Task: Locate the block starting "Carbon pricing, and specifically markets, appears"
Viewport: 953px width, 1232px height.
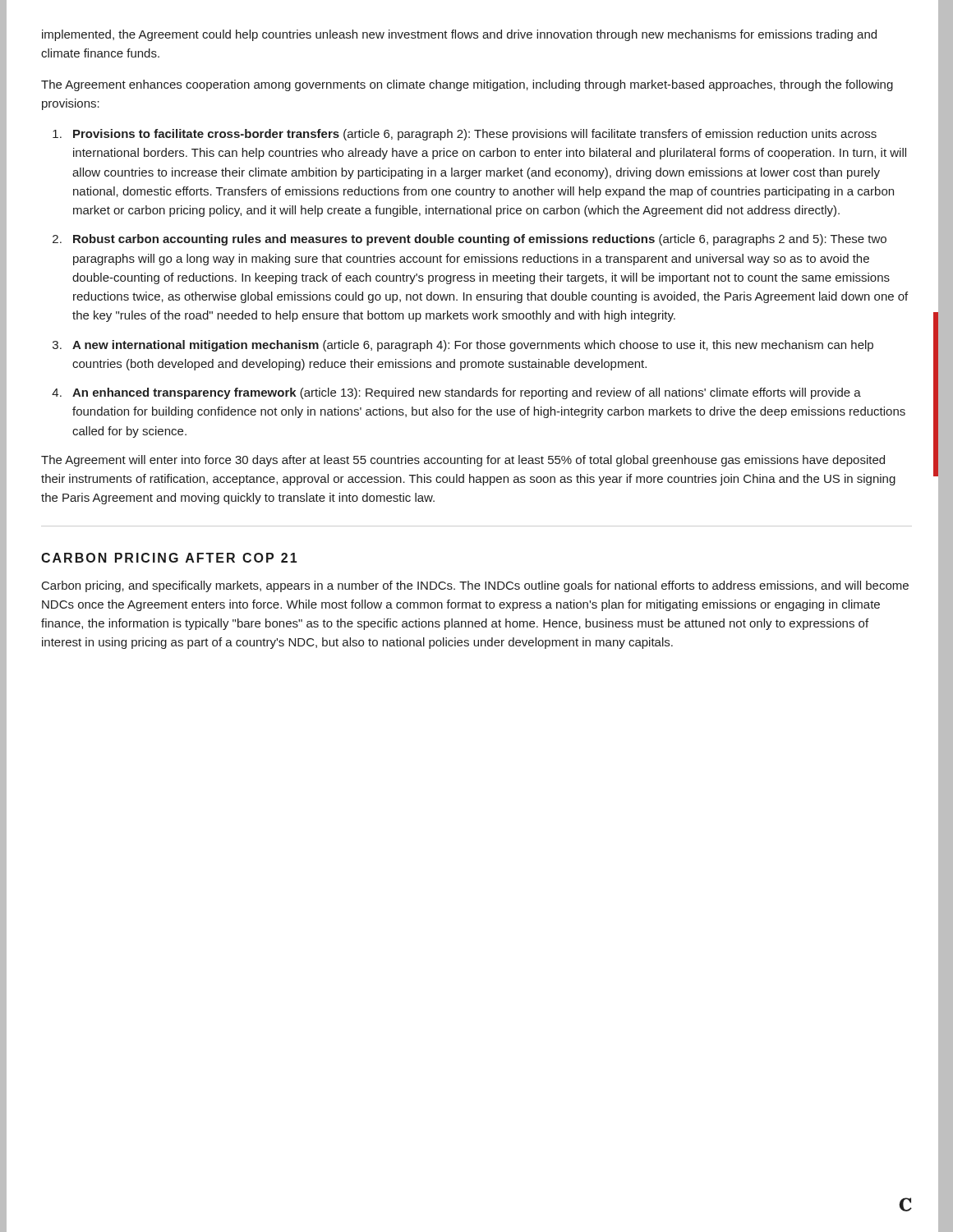Action: point(475,613)
